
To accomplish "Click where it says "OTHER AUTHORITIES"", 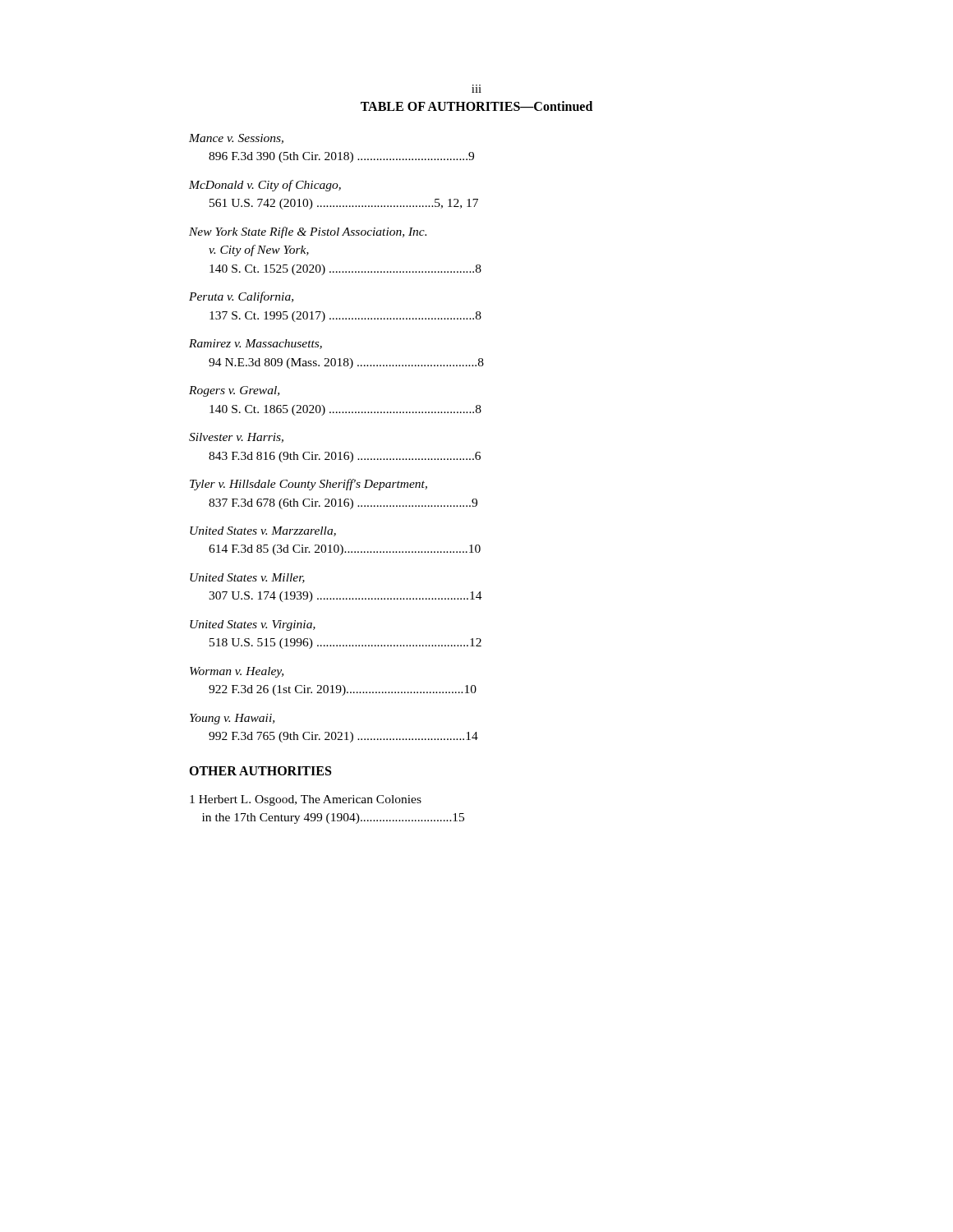I will click(260, 771).
